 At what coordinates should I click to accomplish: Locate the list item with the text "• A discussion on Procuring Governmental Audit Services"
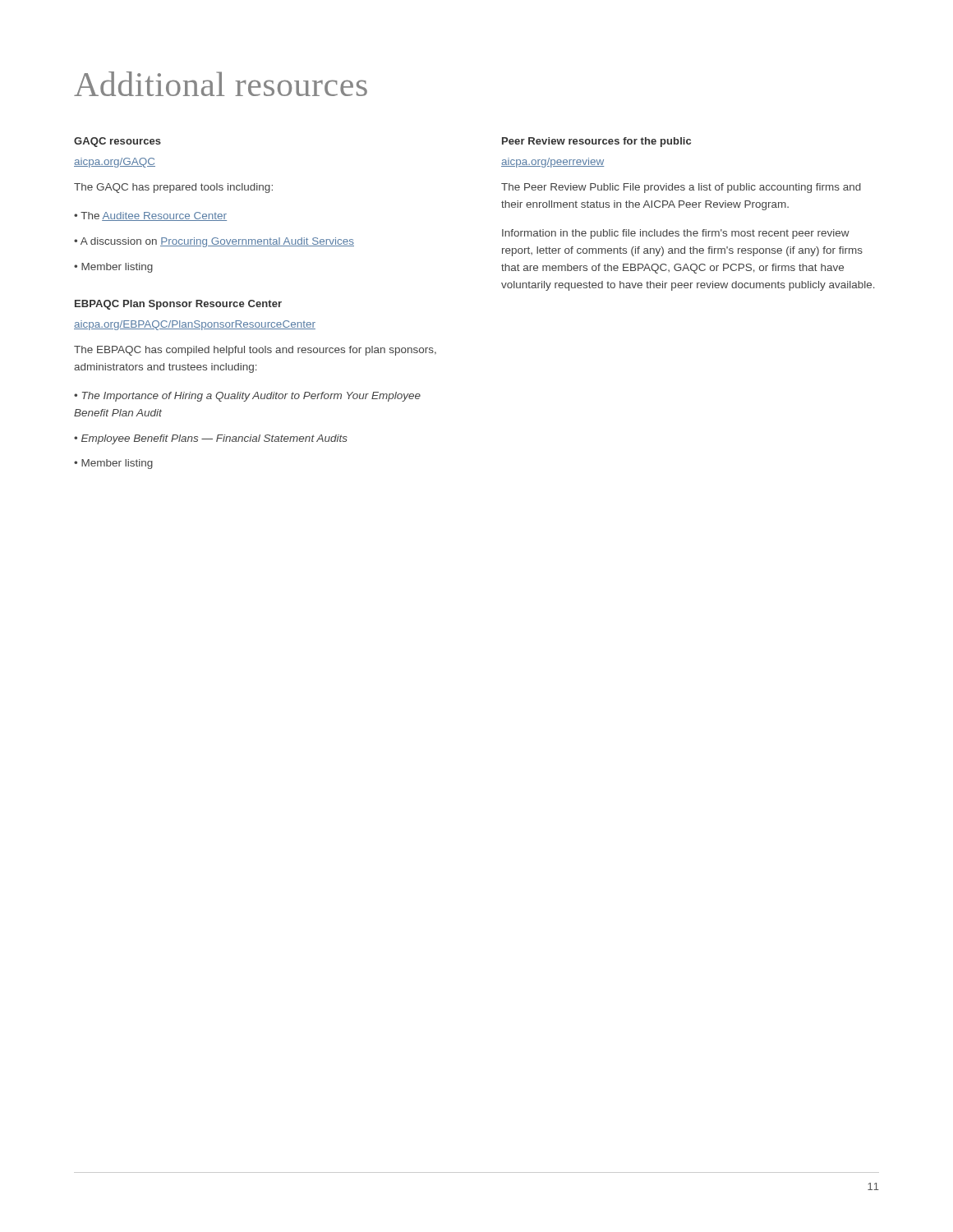pyautogui.click(x=263, y=242)
